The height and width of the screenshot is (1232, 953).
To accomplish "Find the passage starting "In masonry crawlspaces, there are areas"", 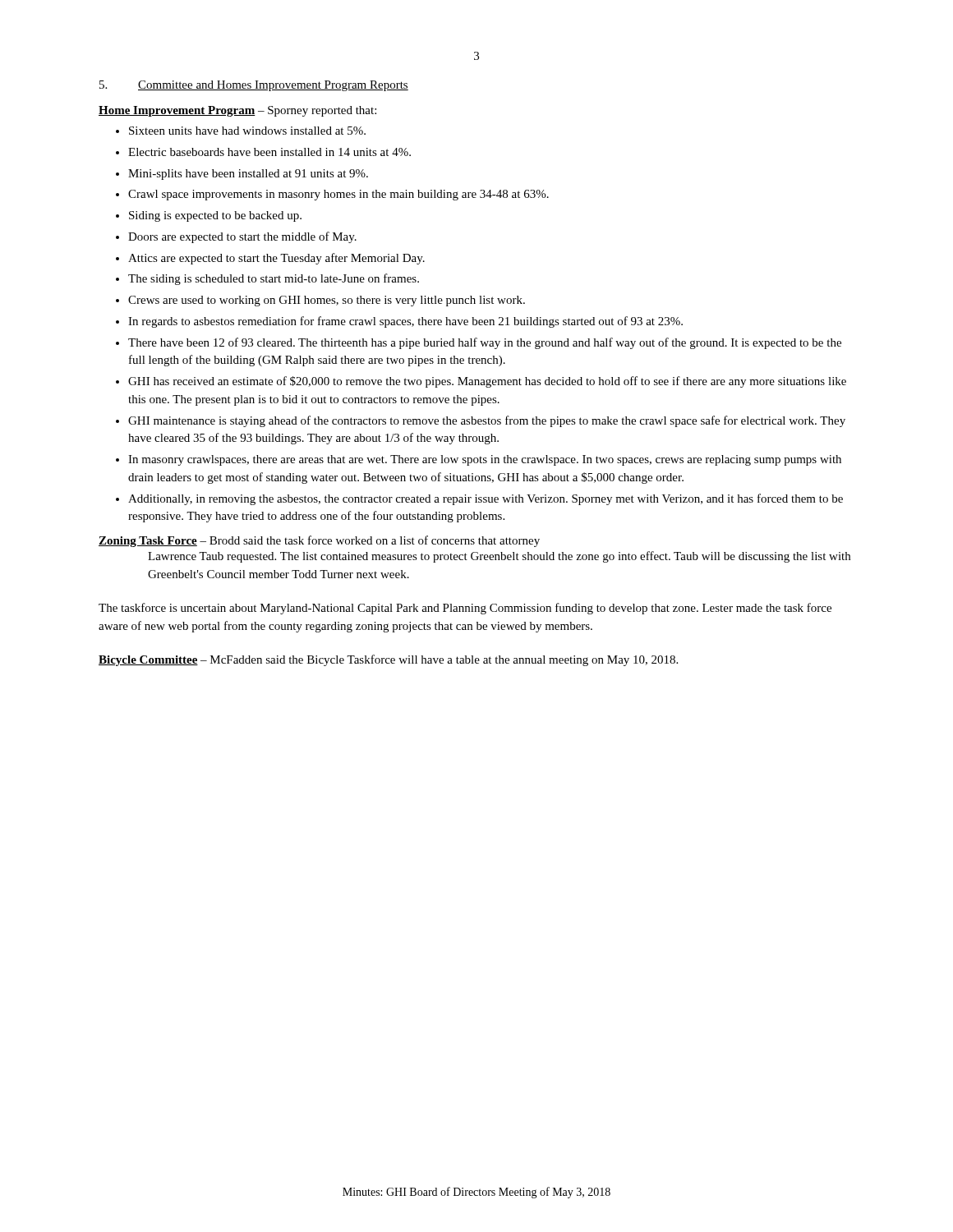I will [x=485, y=468].
